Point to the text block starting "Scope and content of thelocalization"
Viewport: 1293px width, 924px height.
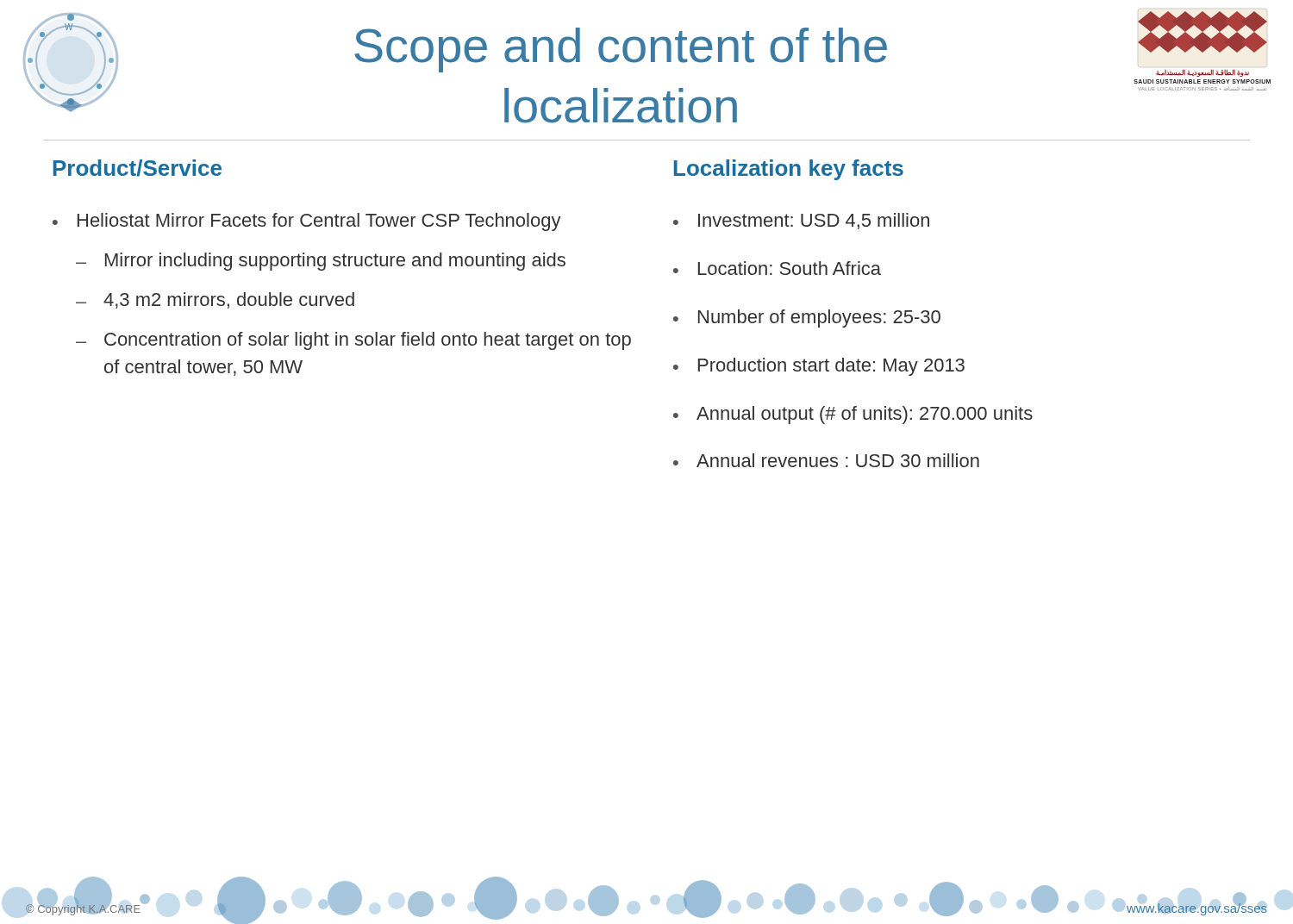[x=621, y=76]
